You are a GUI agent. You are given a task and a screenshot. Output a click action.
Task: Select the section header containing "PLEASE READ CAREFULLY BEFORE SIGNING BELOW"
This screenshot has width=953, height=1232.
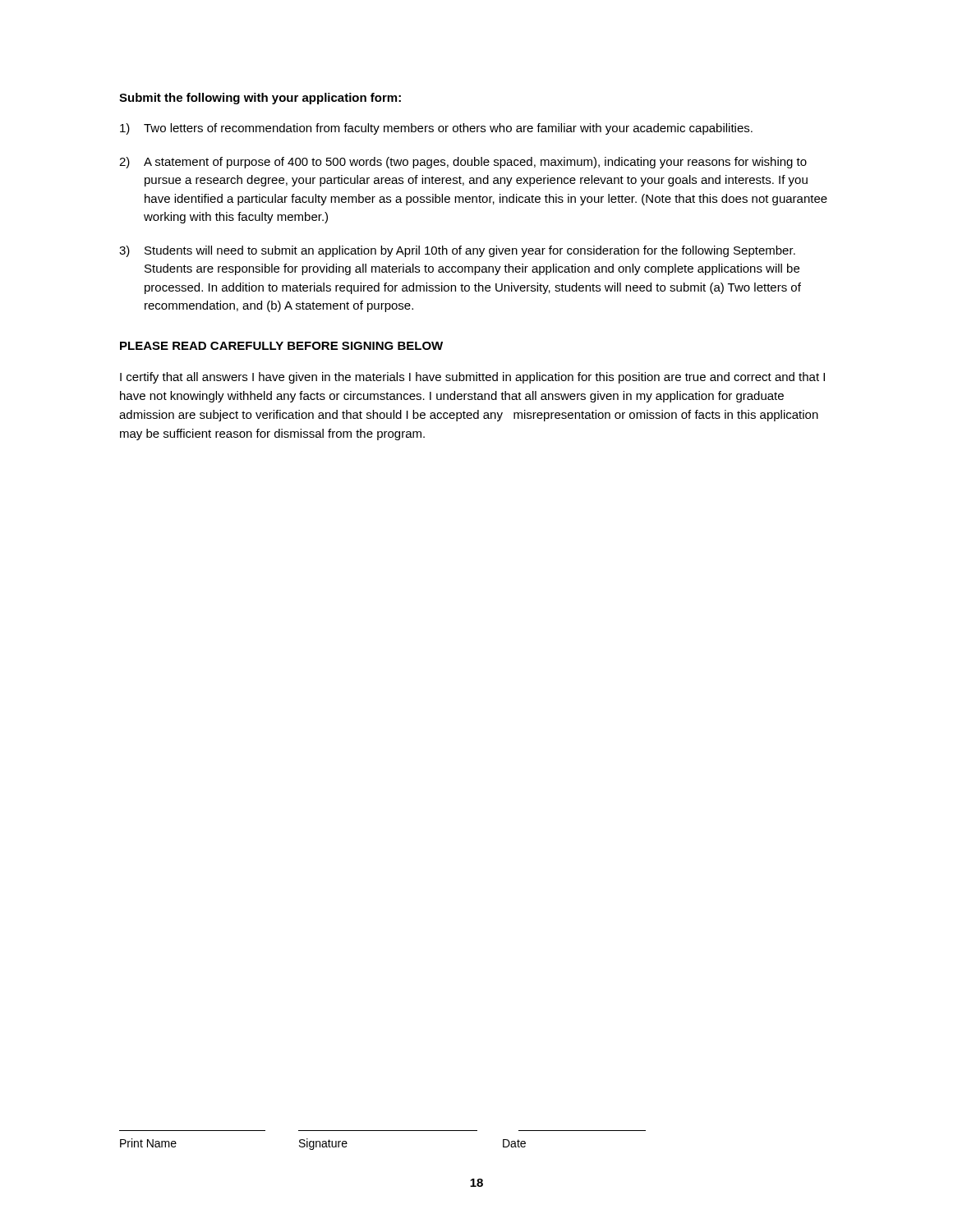click(x=281, y=345)
